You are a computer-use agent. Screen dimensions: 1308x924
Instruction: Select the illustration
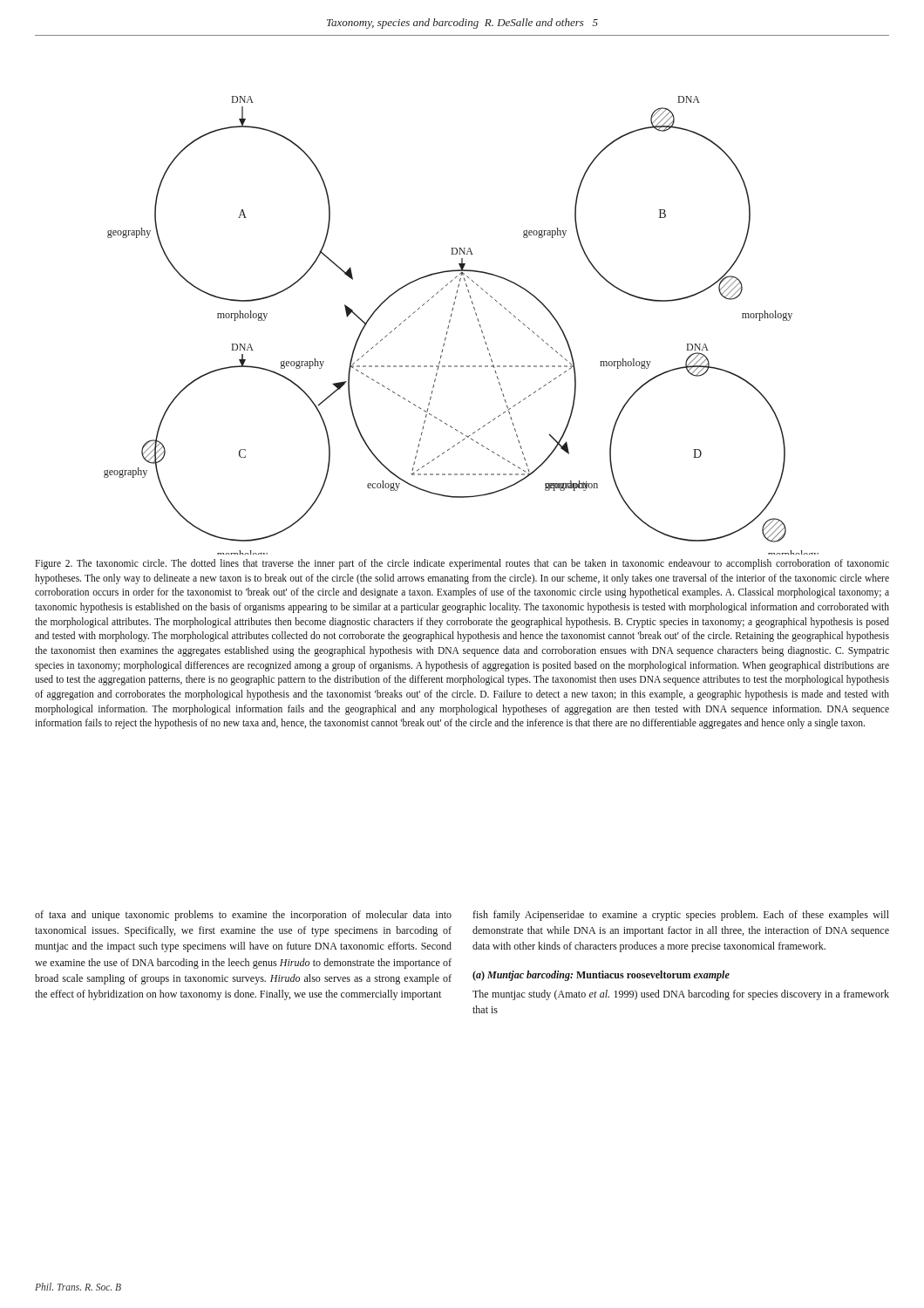462,299
